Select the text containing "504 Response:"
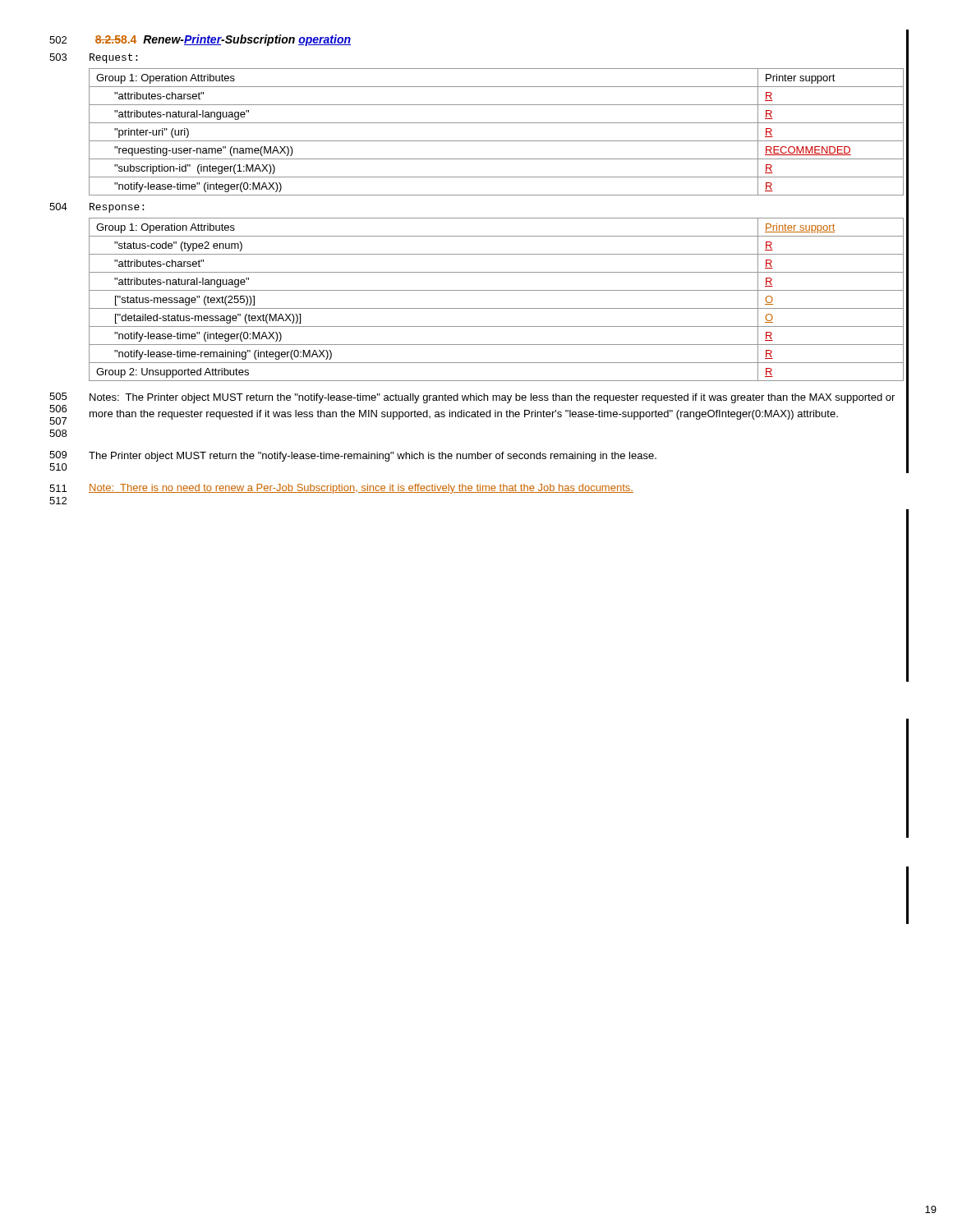 pos(98,207)
